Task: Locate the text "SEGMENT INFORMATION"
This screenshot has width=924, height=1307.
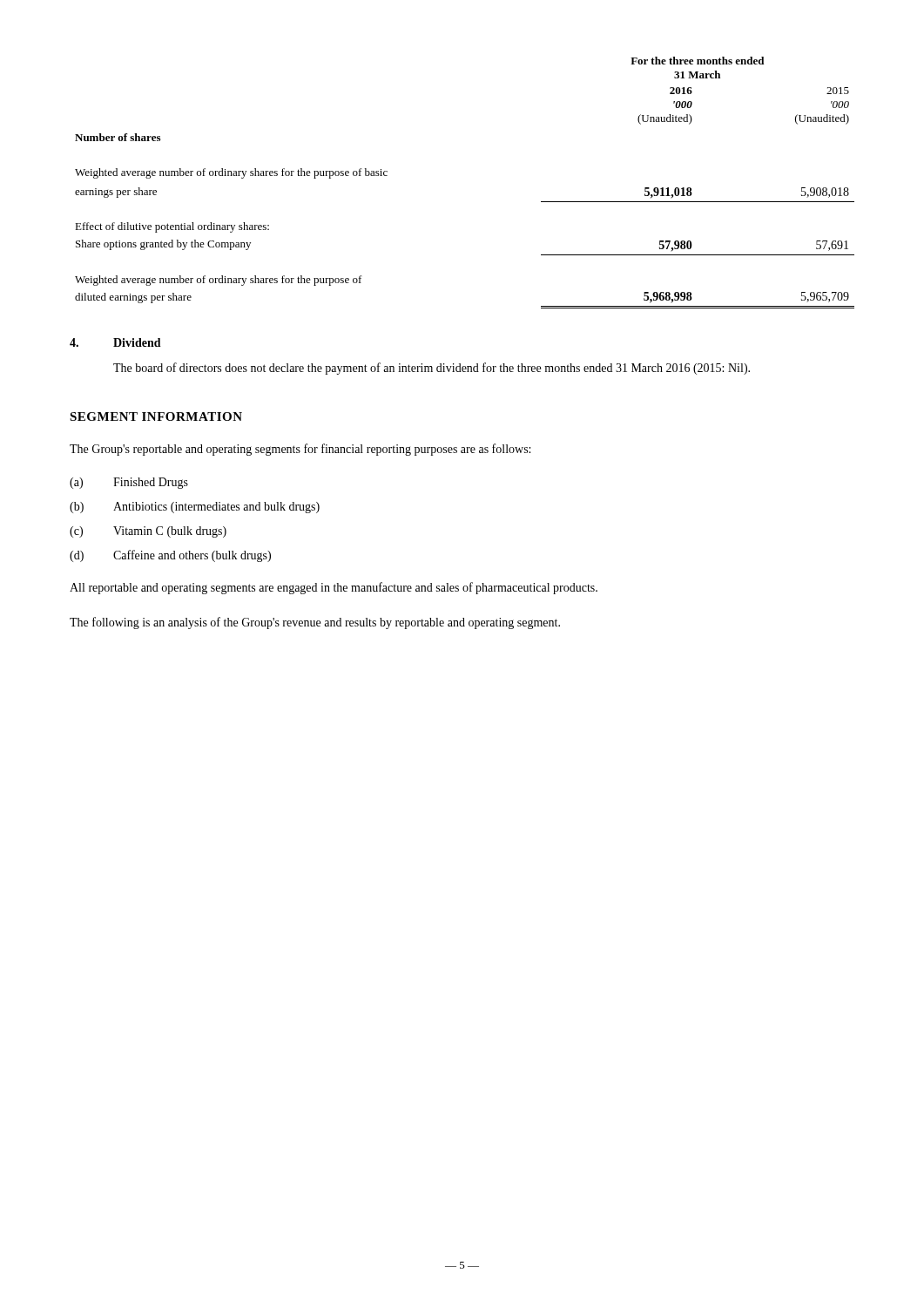Action: (x=156, y=417)
